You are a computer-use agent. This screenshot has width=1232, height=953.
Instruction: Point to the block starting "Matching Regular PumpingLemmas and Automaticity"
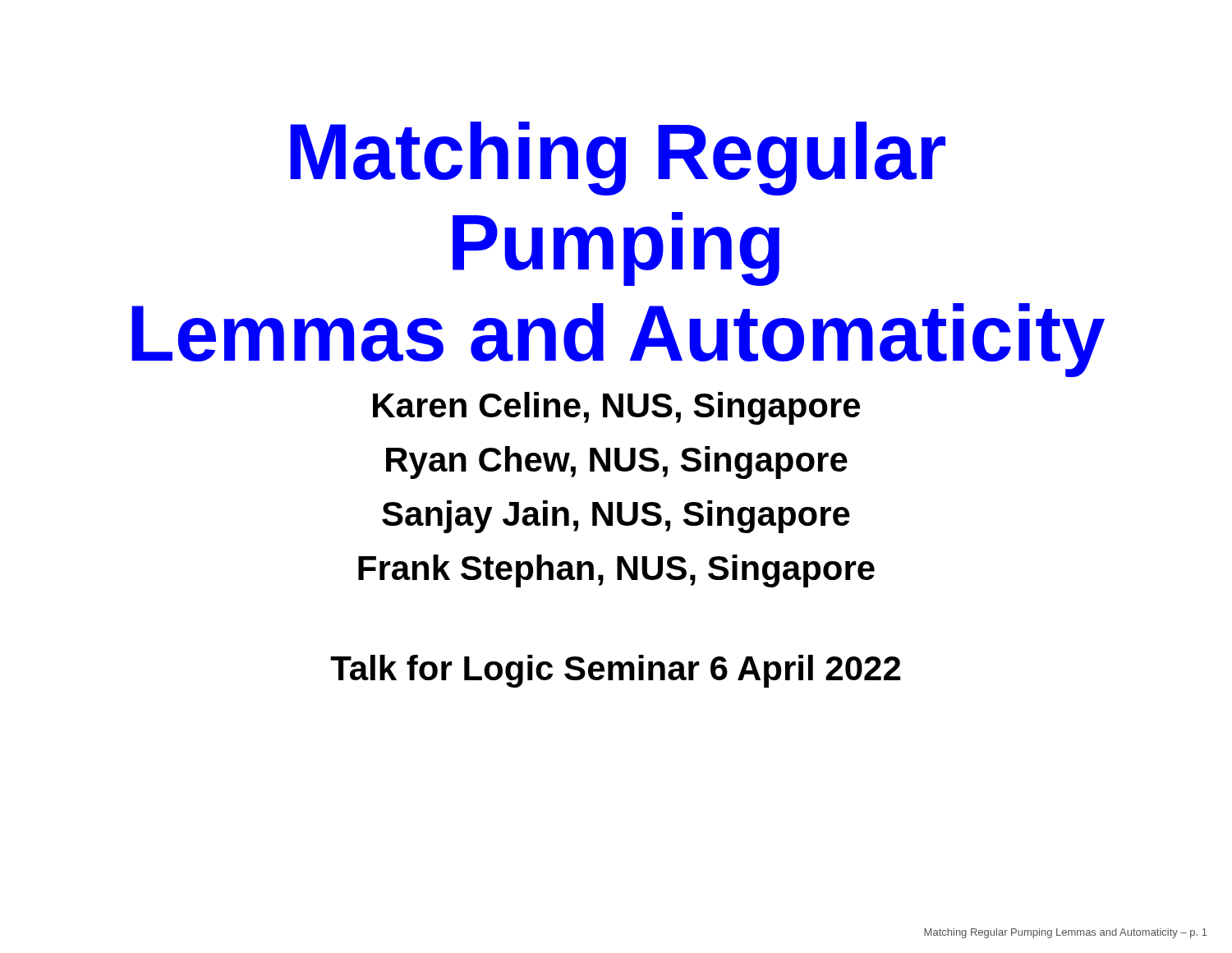tap(616, 243)
